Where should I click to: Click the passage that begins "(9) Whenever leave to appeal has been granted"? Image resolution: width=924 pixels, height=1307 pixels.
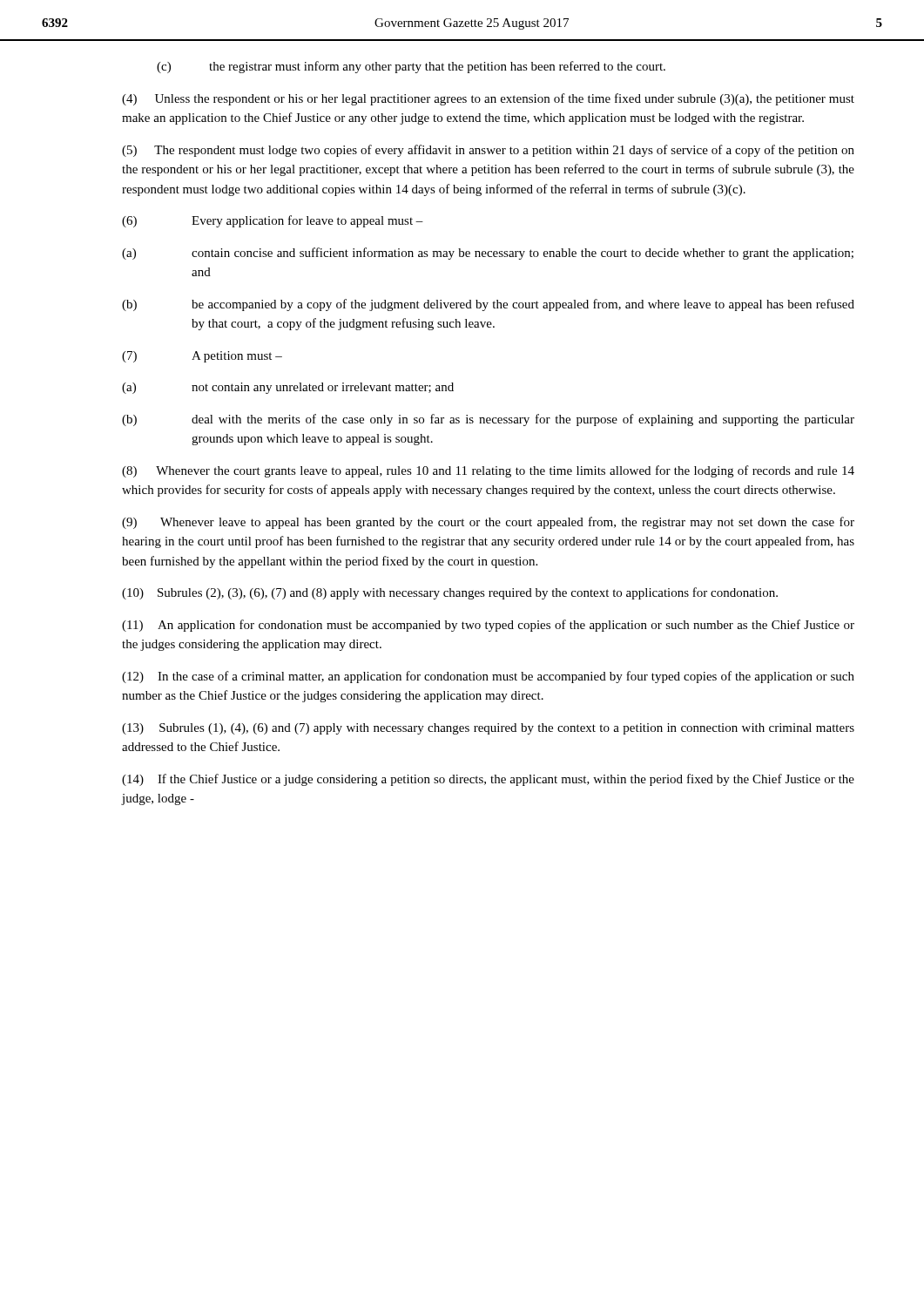488,541
